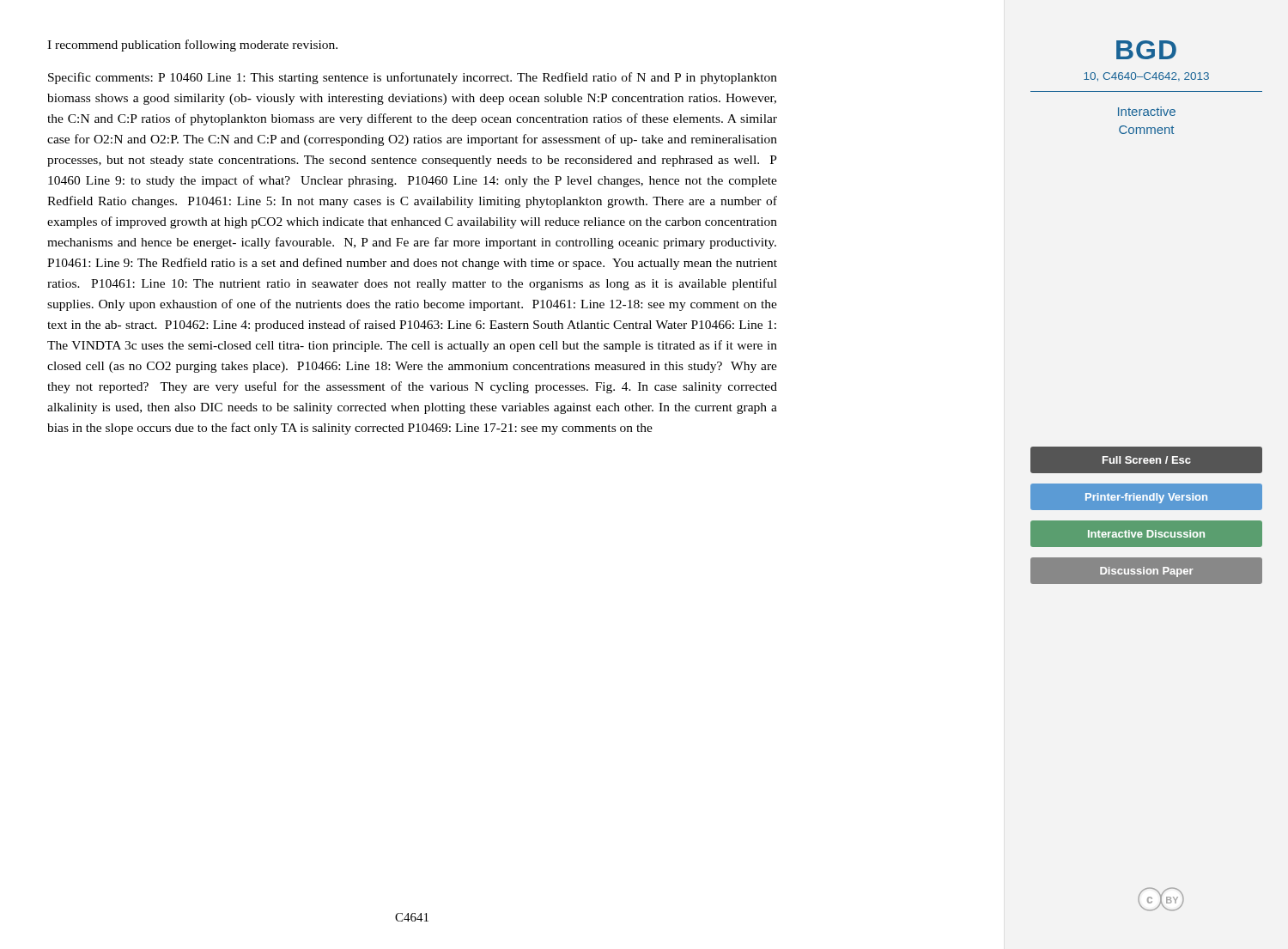Select the text that says "Discussion Paper"
Viewport: 1288px width, 949px height.
[1146, 571]
